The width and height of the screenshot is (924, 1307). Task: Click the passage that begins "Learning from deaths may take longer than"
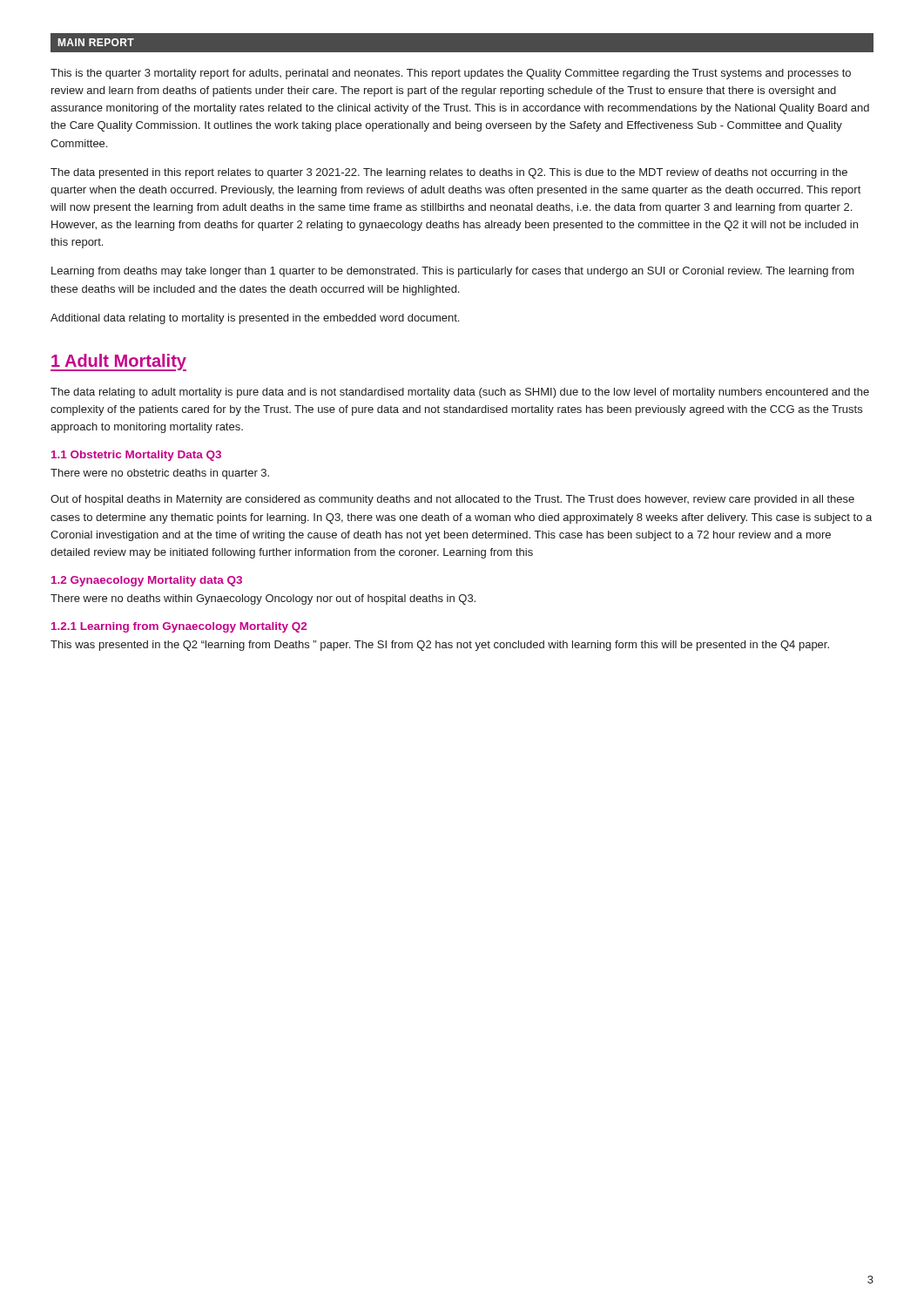coord(452,280)
